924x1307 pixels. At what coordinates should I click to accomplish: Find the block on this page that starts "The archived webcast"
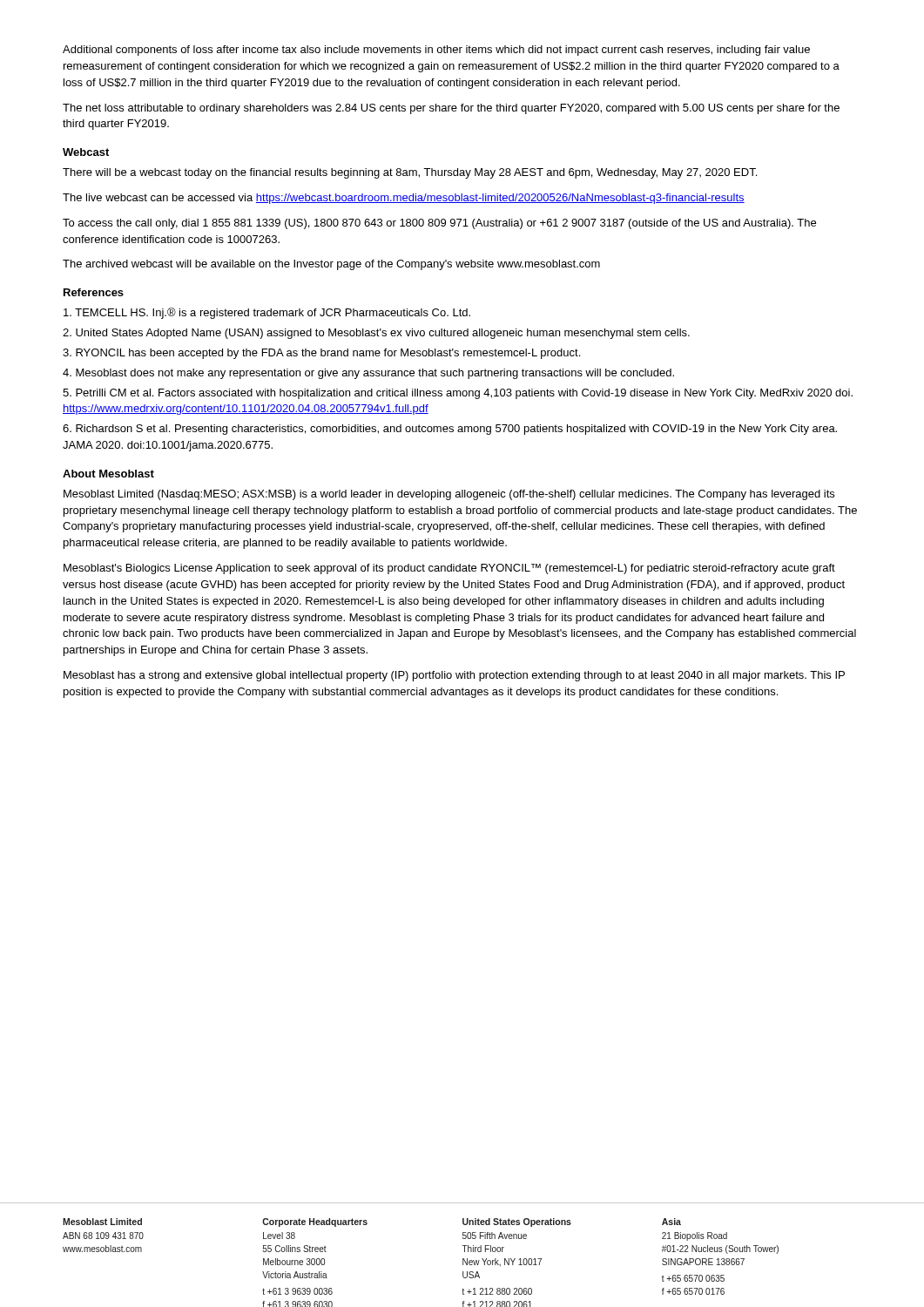[462, 265]
